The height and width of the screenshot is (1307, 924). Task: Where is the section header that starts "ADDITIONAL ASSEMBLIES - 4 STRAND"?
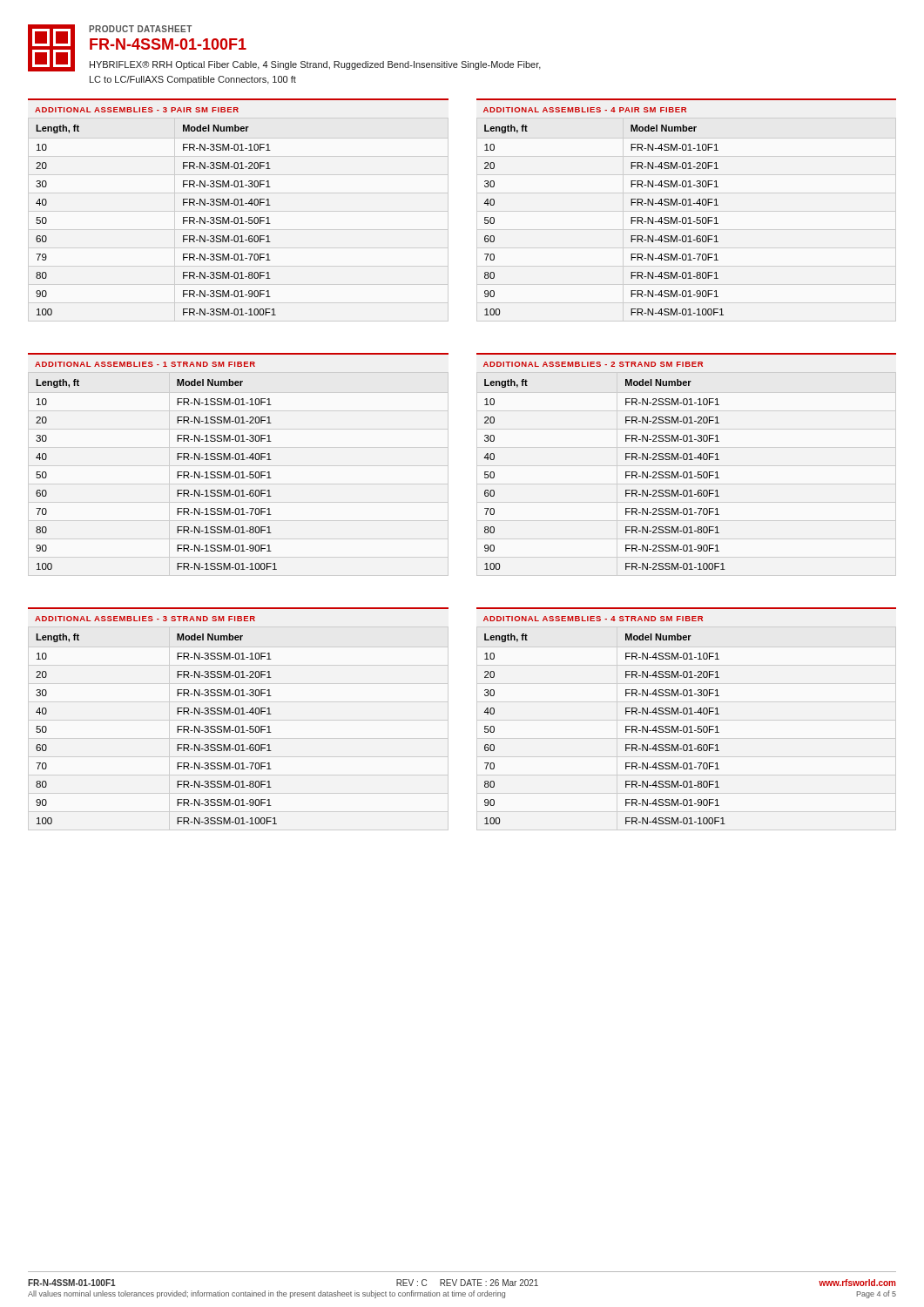point(593,618)
